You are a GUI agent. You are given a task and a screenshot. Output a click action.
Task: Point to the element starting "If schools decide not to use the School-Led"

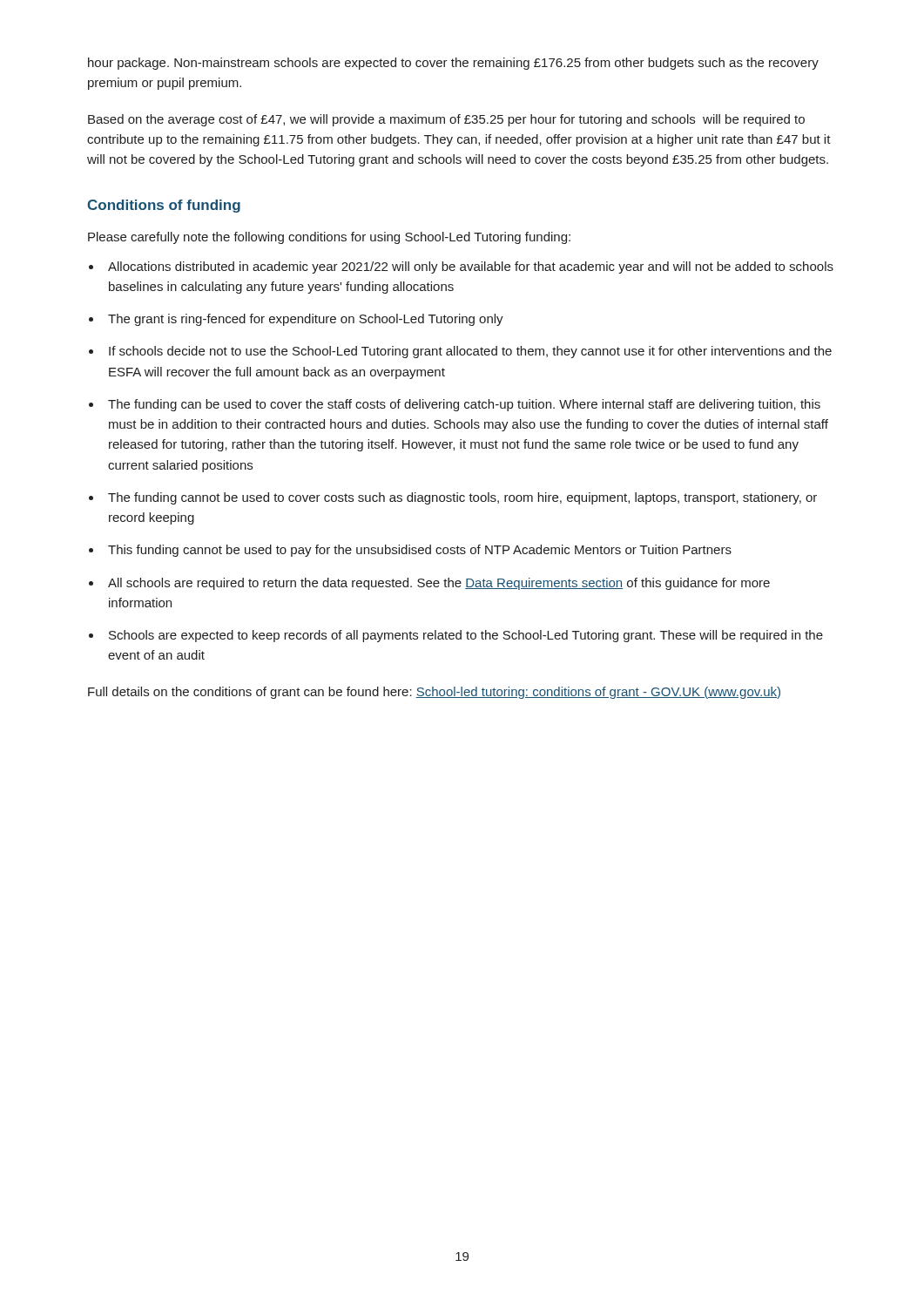[x=470, y=361]
